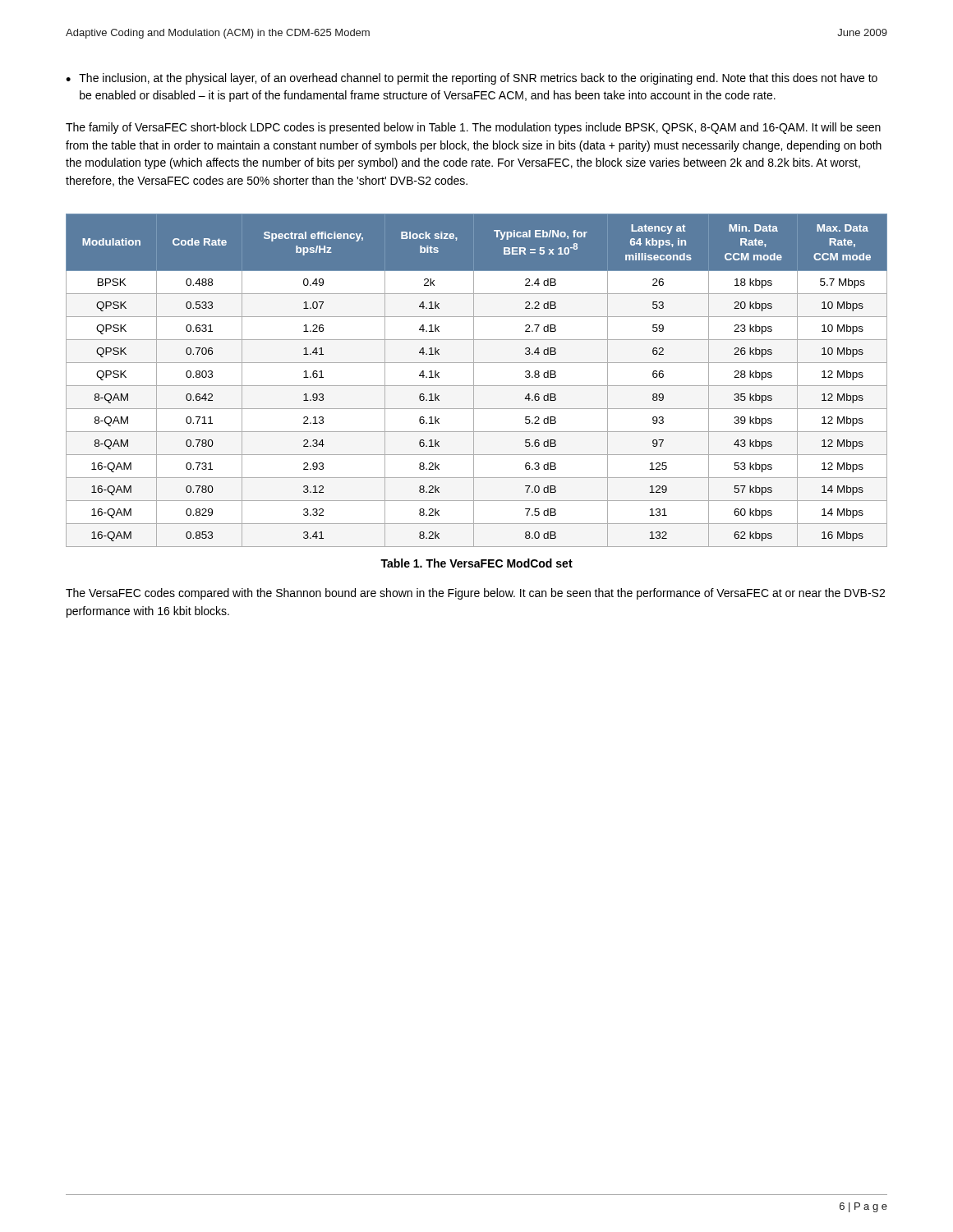Screen dimensions: 1232x953
Task: Find the list item that reads "• The inclusion, at the physical"
Action: (476, 87)
